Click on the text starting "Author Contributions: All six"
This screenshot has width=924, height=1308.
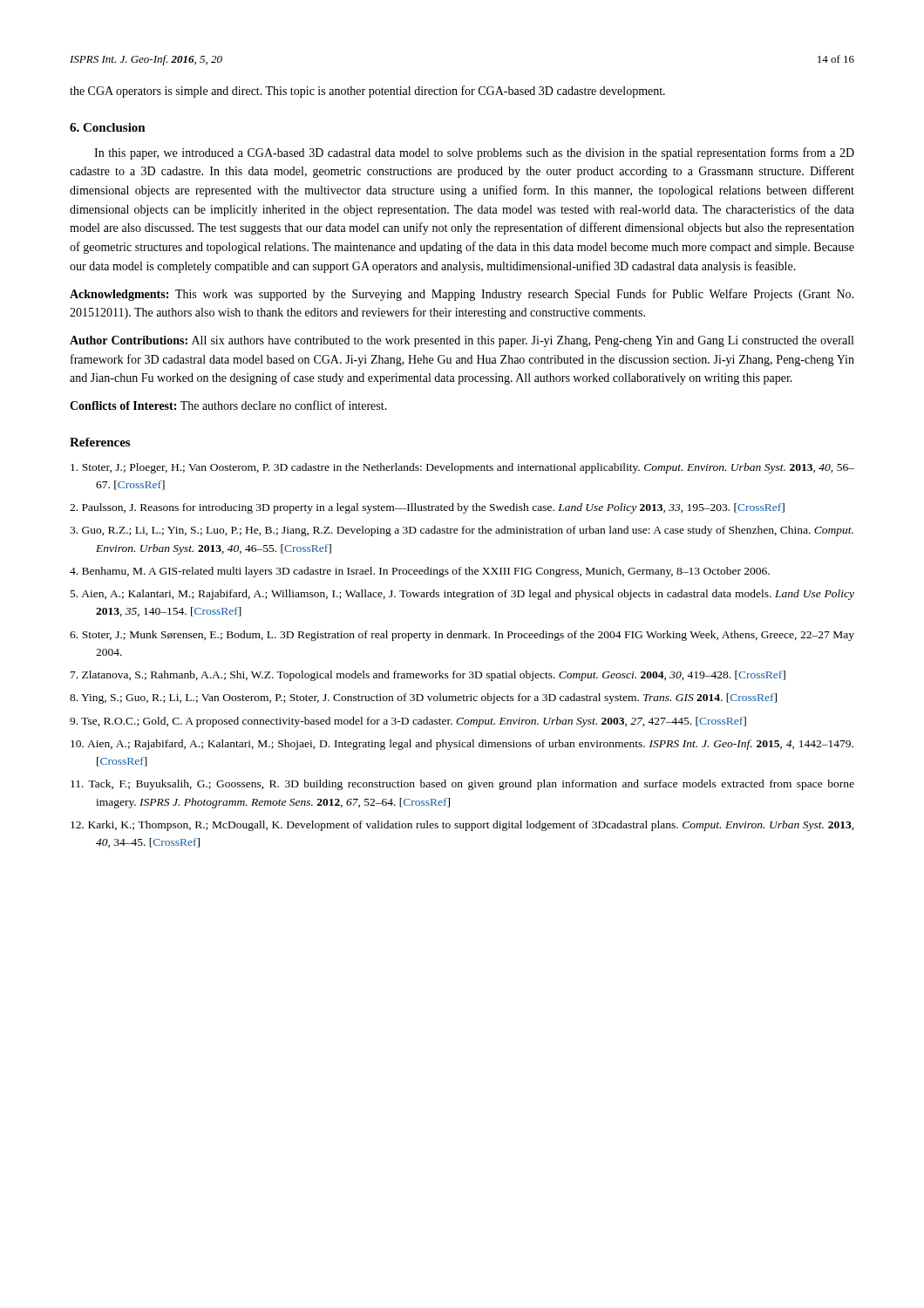click(x=462, y=359)
